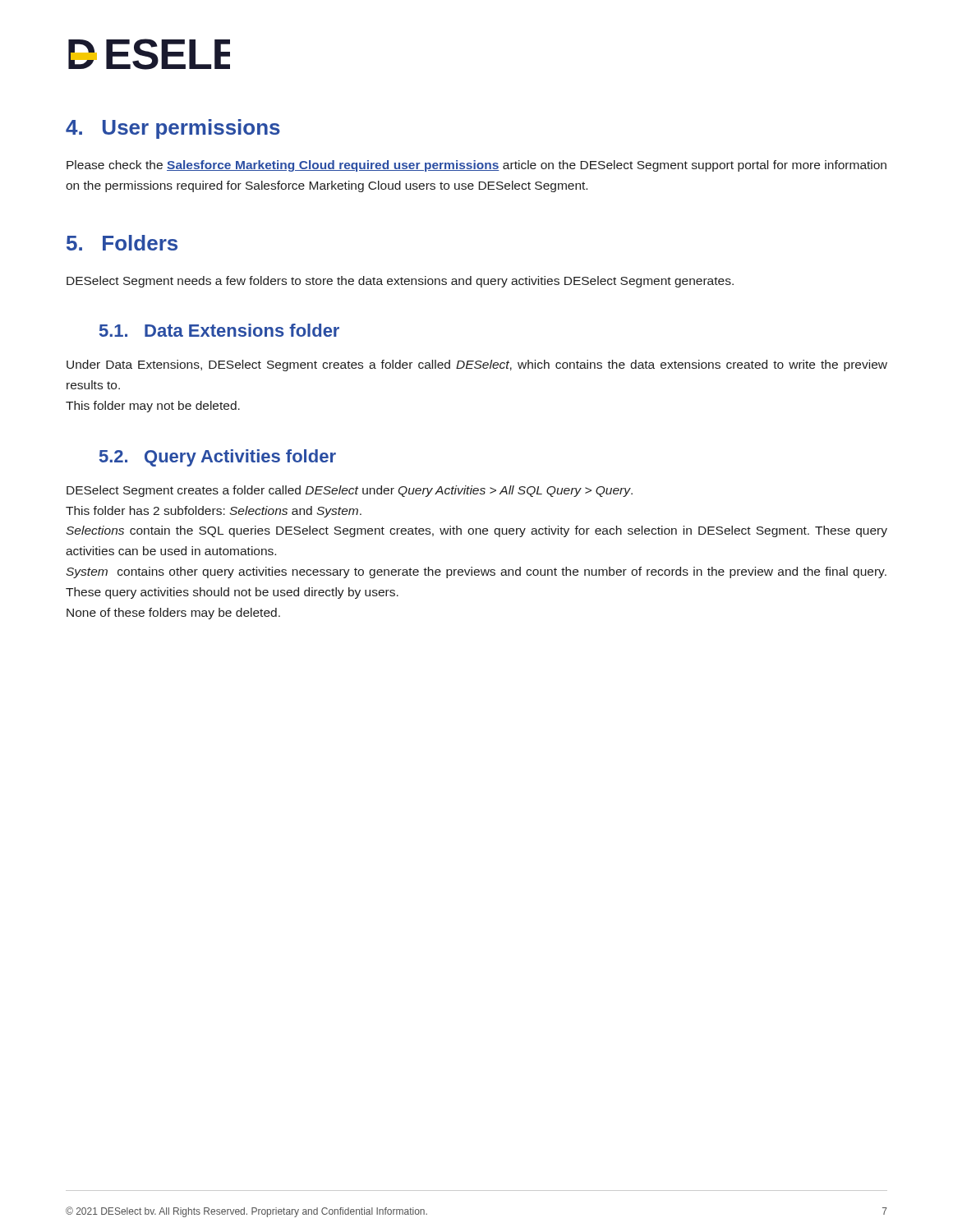Where is the passage that starts "DESelect Segment needs a"?
Viewport: 953px width, 1232px height.
400,280
